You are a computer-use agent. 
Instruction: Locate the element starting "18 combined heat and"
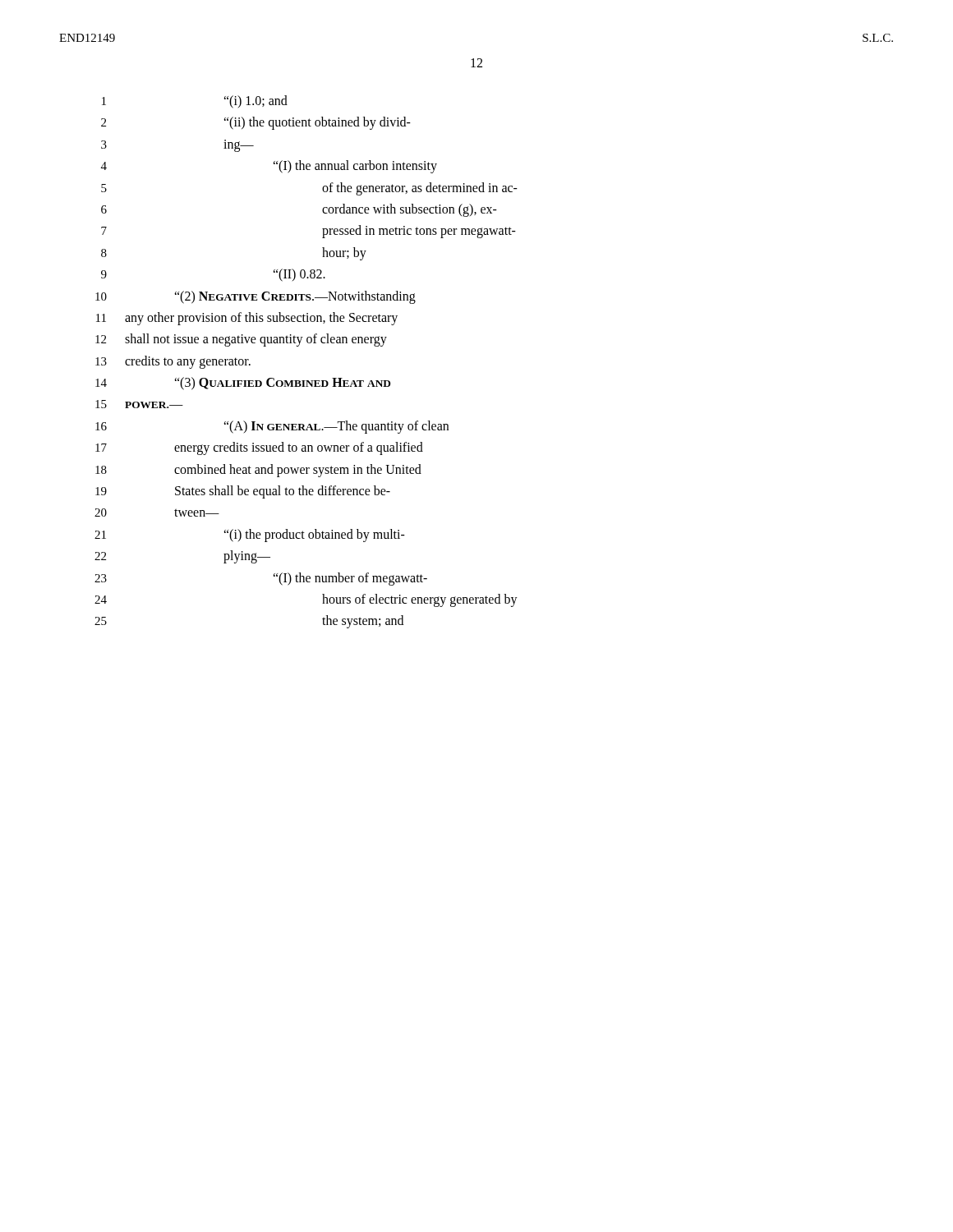click(x=258, y=471)
